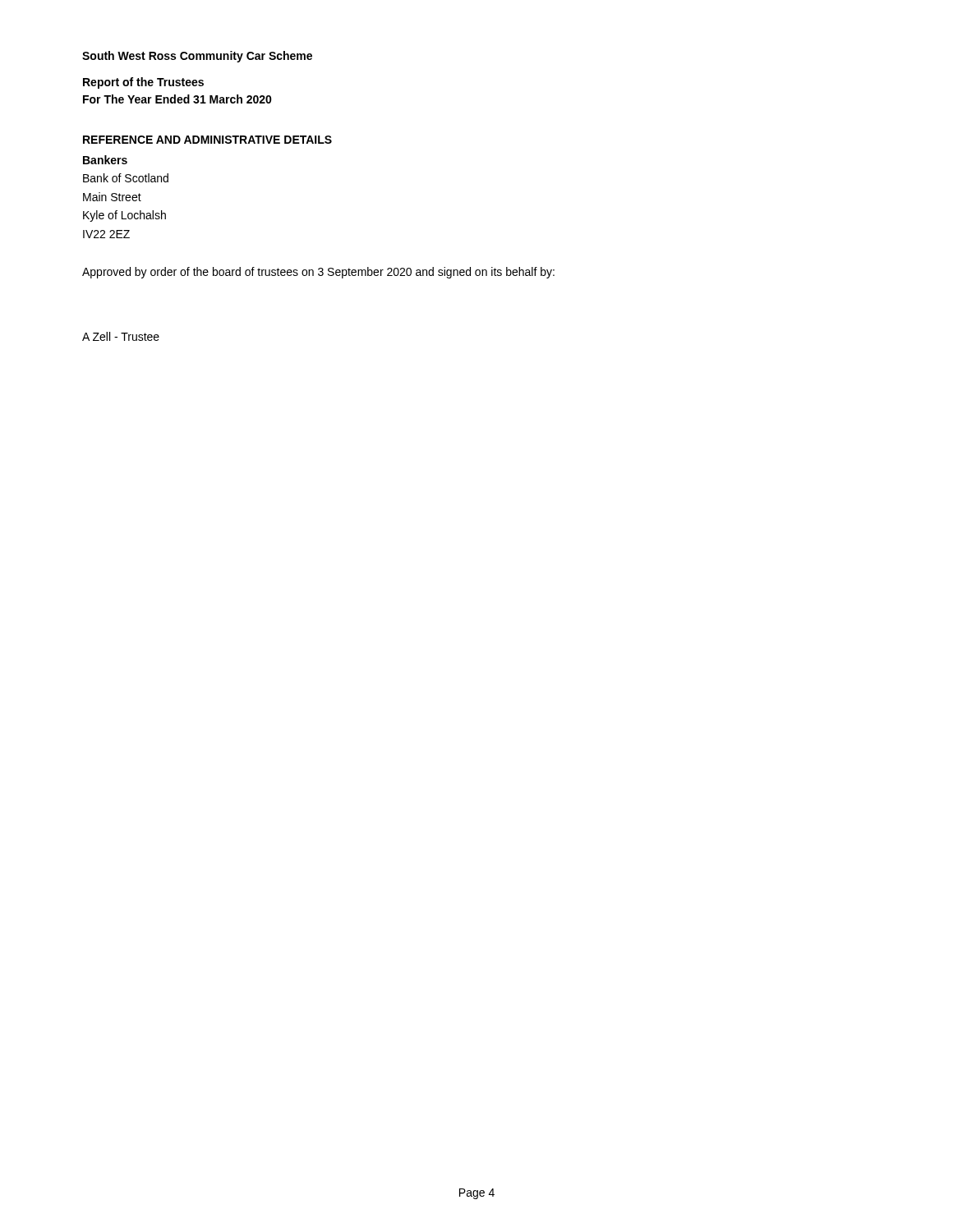Viewport: 953px width, 1232px height.
Task: Where is the title that starts "Report of the Trustees For The Year Ended"?
Action: click(x=177, y=91)
